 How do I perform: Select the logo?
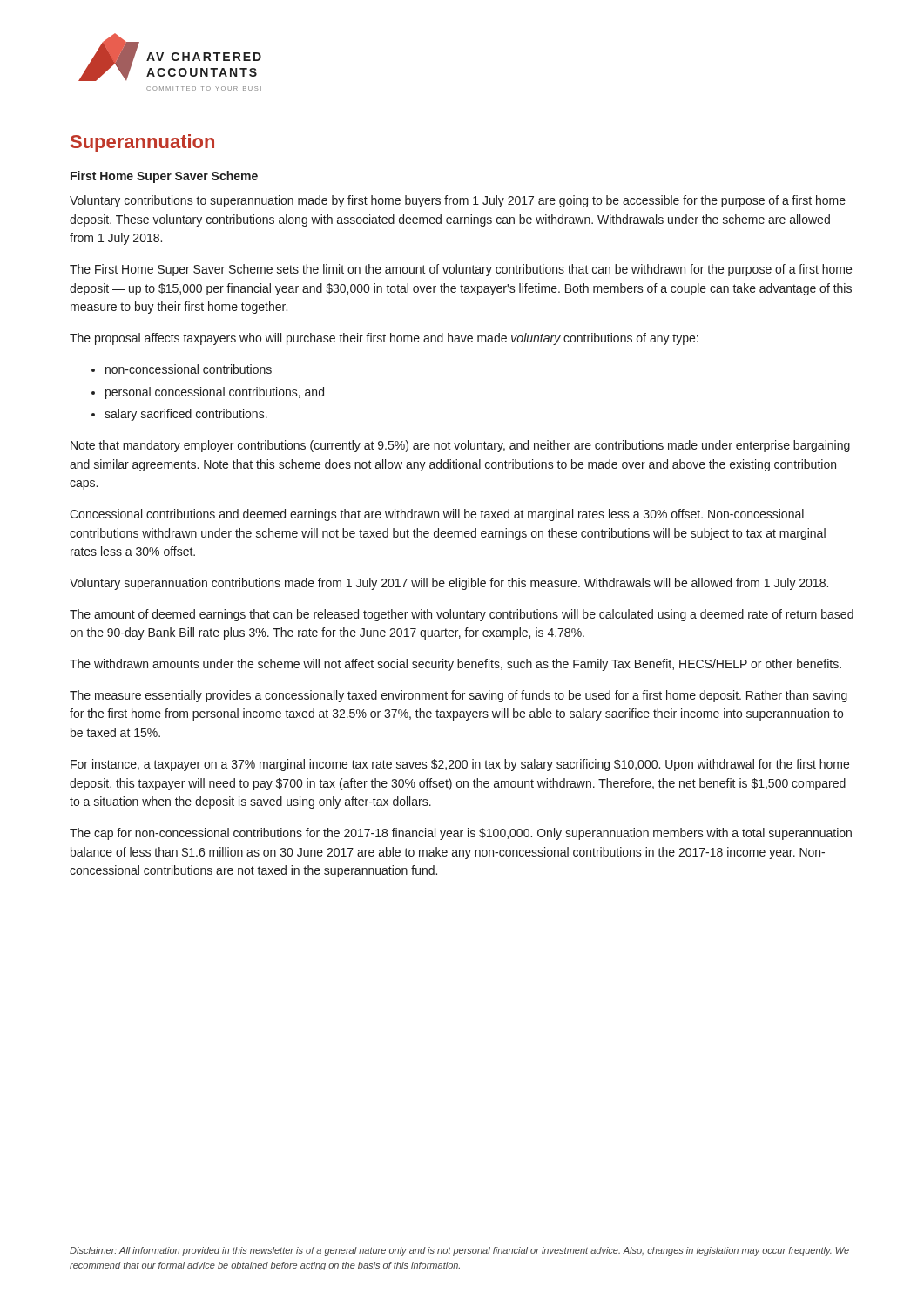coord(165,68)
